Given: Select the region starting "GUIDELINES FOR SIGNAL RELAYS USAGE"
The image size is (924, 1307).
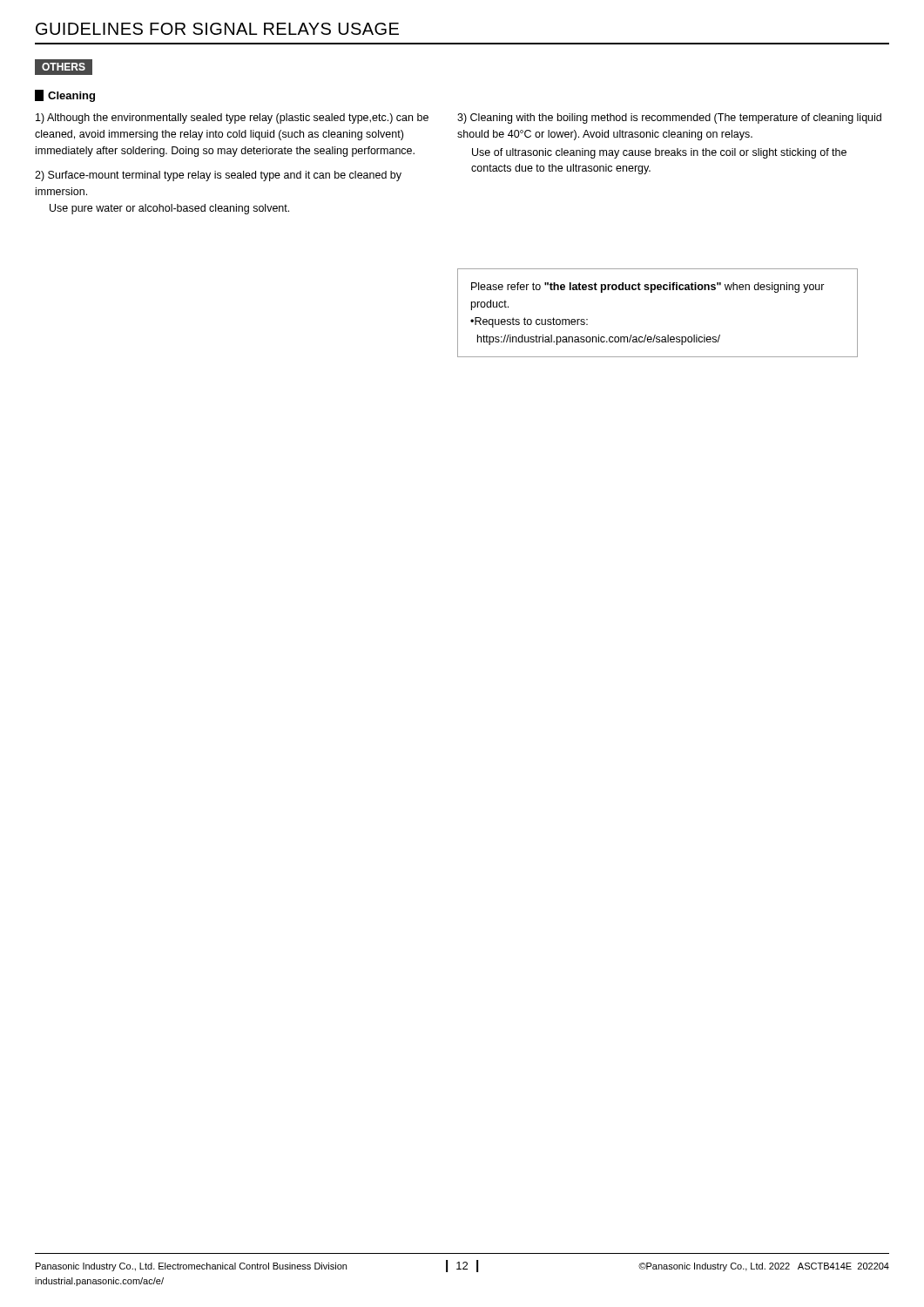Looking at the screenshot, I should coord(217,29).
